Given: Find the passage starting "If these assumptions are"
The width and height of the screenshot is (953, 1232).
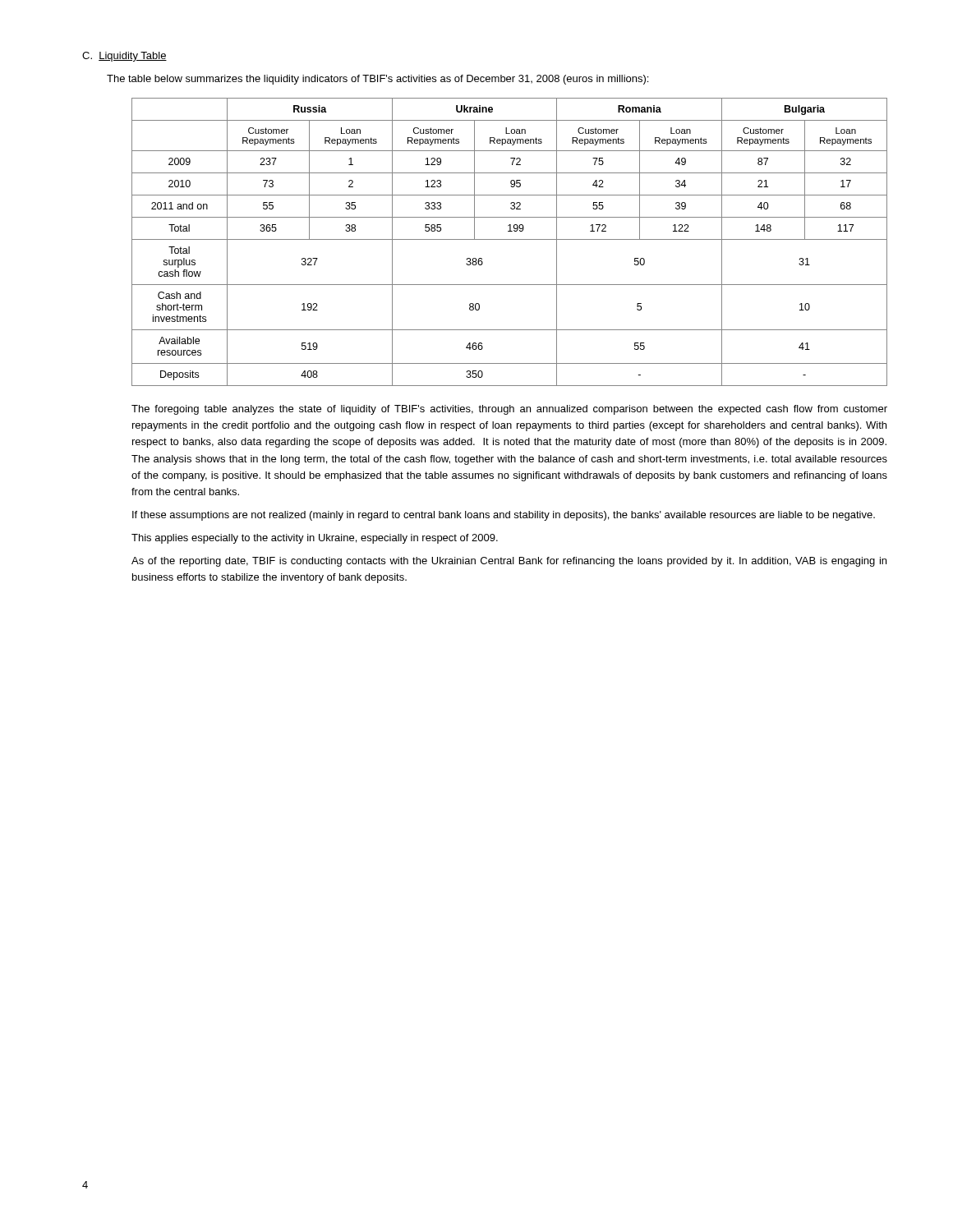Looking at the screenshot, I should click(504, 515).
